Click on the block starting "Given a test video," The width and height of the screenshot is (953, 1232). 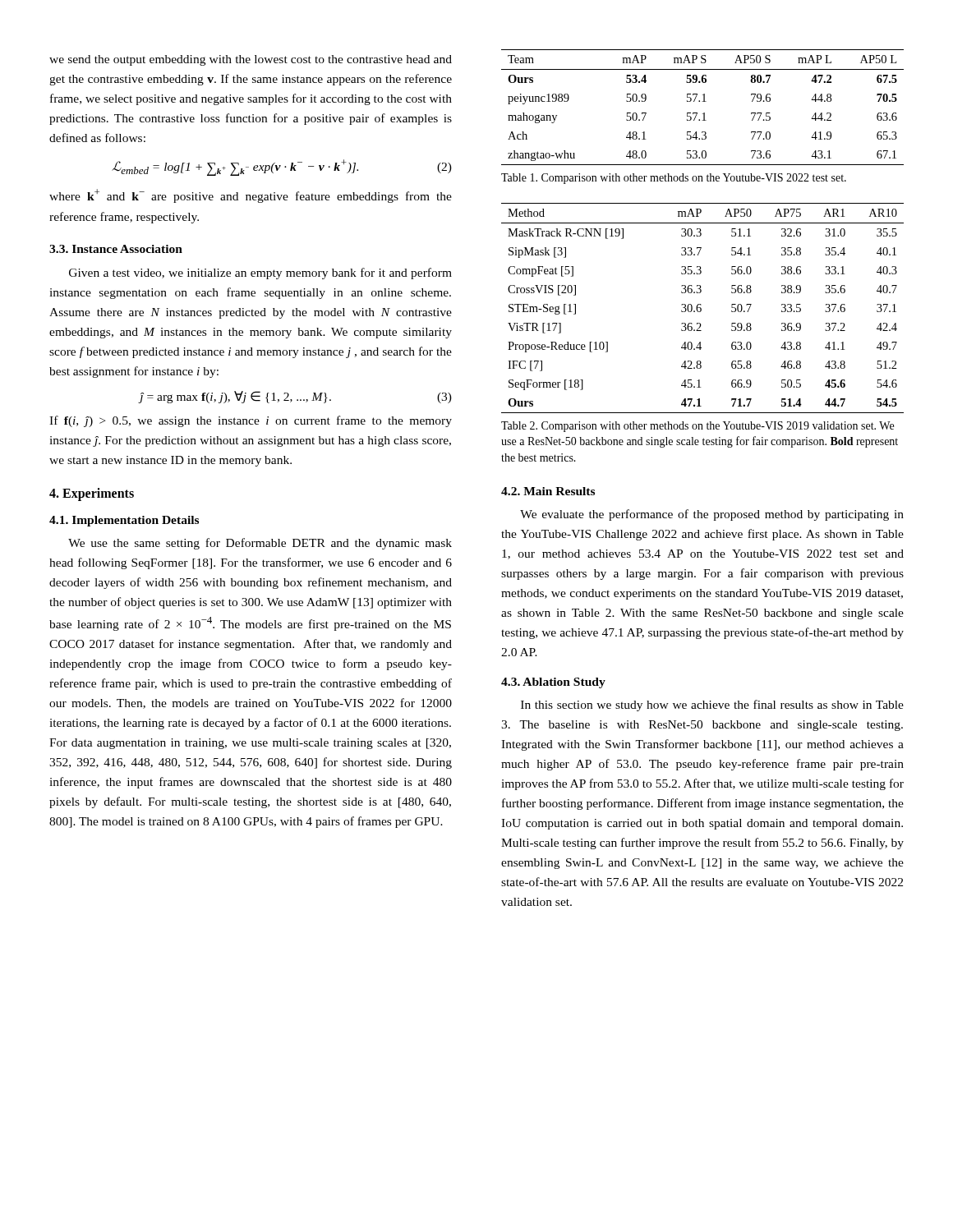click(251, 322)
